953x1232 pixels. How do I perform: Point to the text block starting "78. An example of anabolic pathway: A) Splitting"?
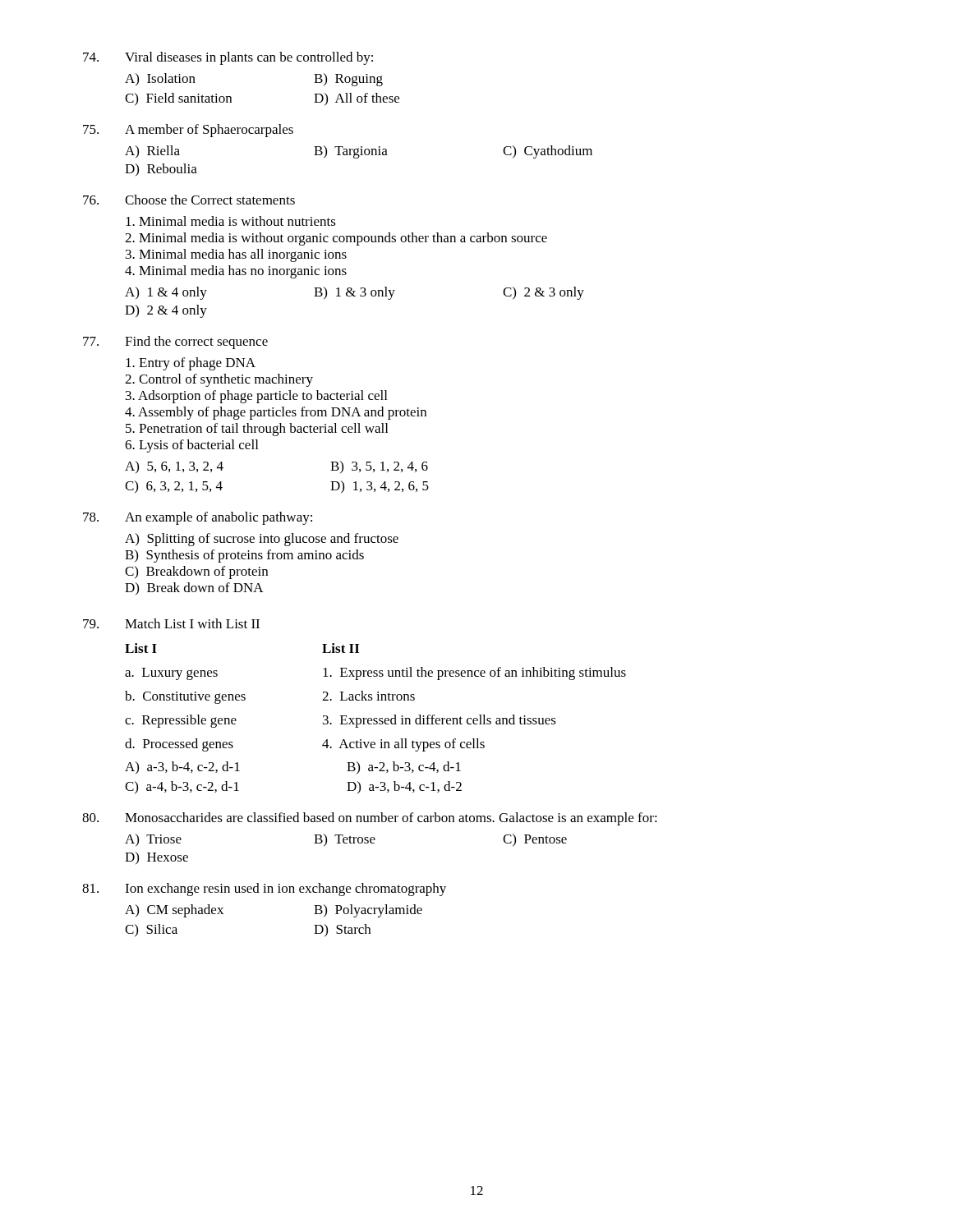point(198,518)
